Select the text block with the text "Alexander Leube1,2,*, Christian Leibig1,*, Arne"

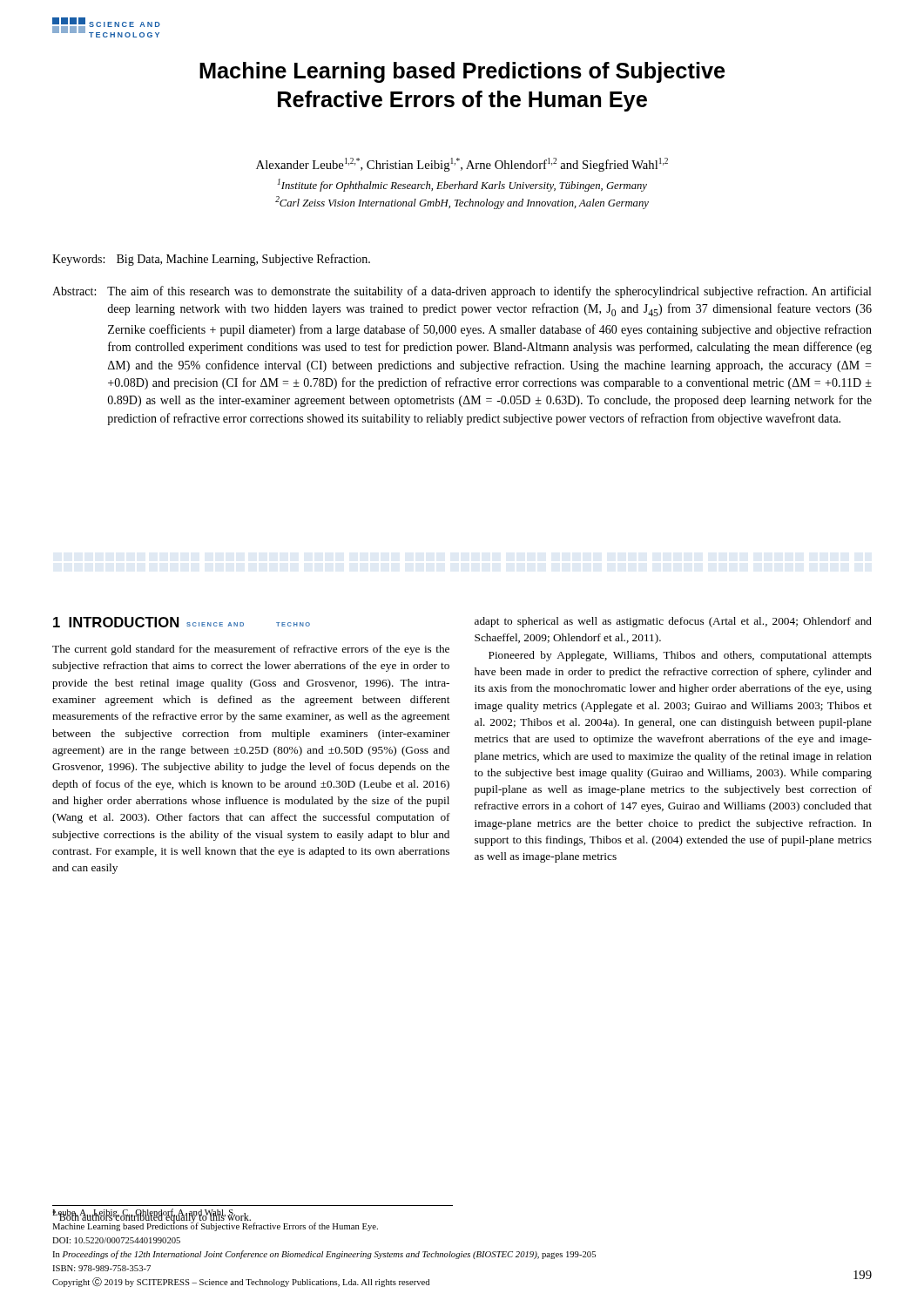point(462,184)
